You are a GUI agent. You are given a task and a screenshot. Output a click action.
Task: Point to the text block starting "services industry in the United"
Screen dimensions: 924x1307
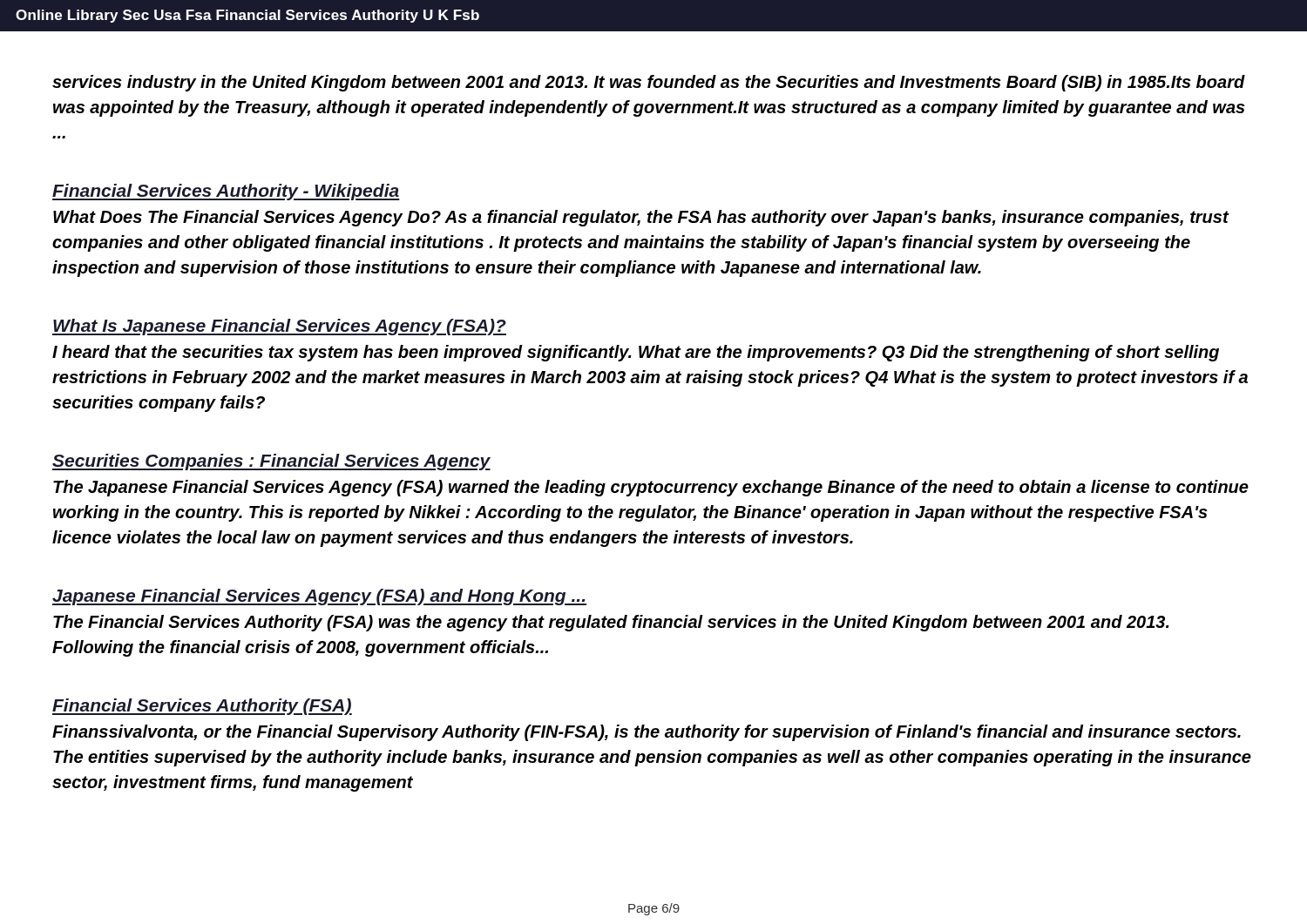click(649, 107)
